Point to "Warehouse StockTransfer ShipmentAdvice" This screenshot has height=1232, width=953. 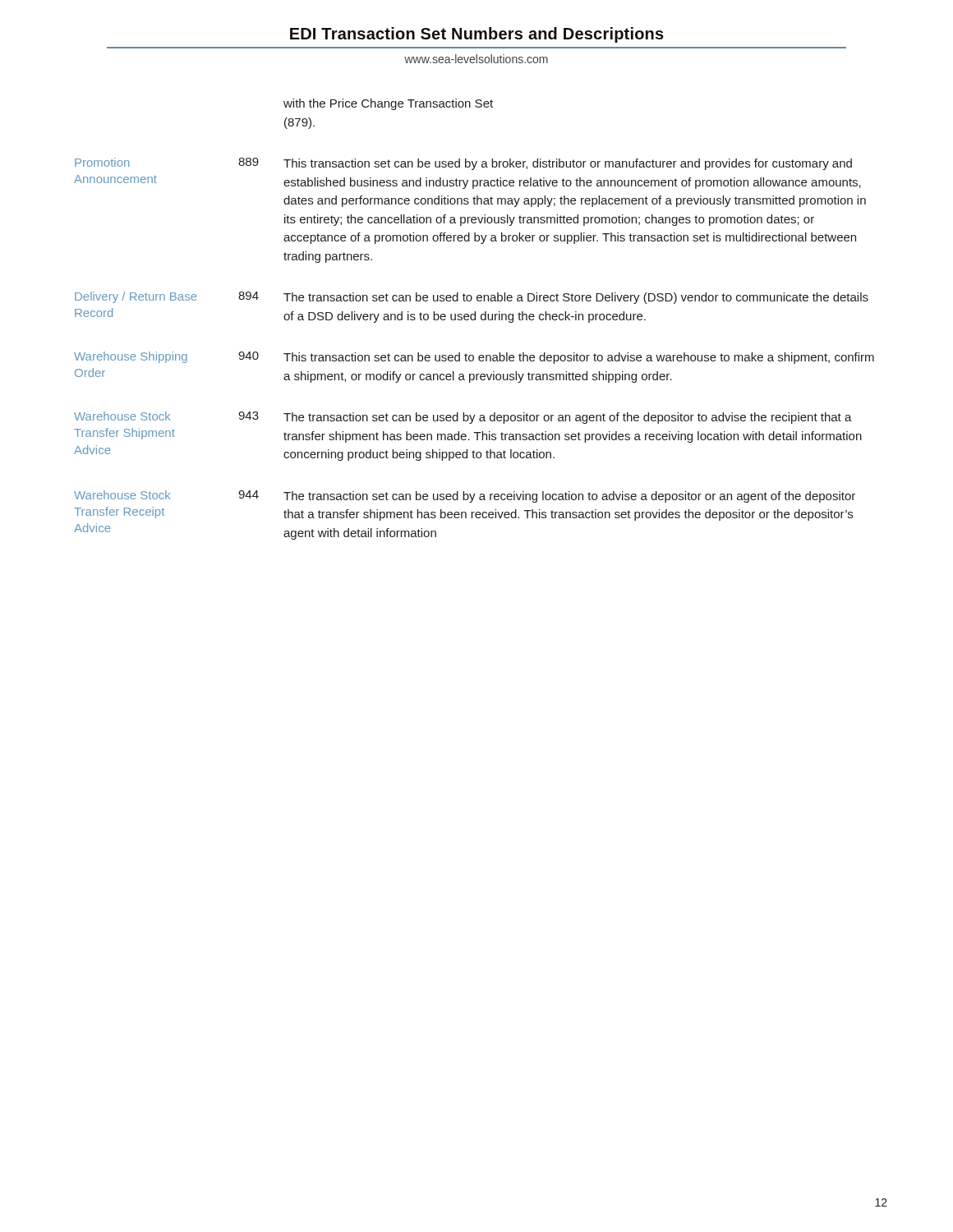[x=124, y=433]
